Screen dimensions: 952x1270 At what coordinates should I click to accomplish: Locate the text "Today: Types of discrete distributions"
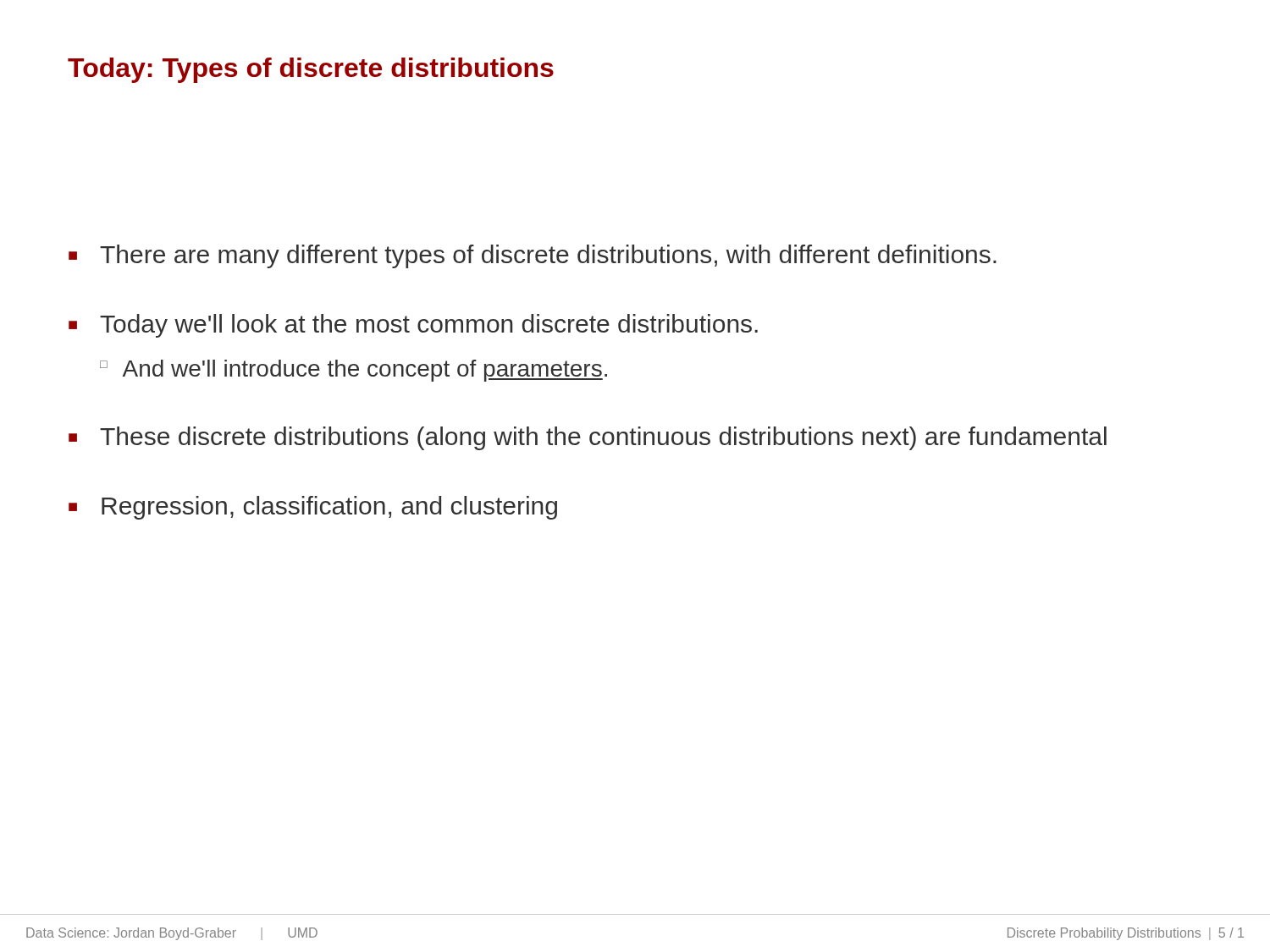311,68
